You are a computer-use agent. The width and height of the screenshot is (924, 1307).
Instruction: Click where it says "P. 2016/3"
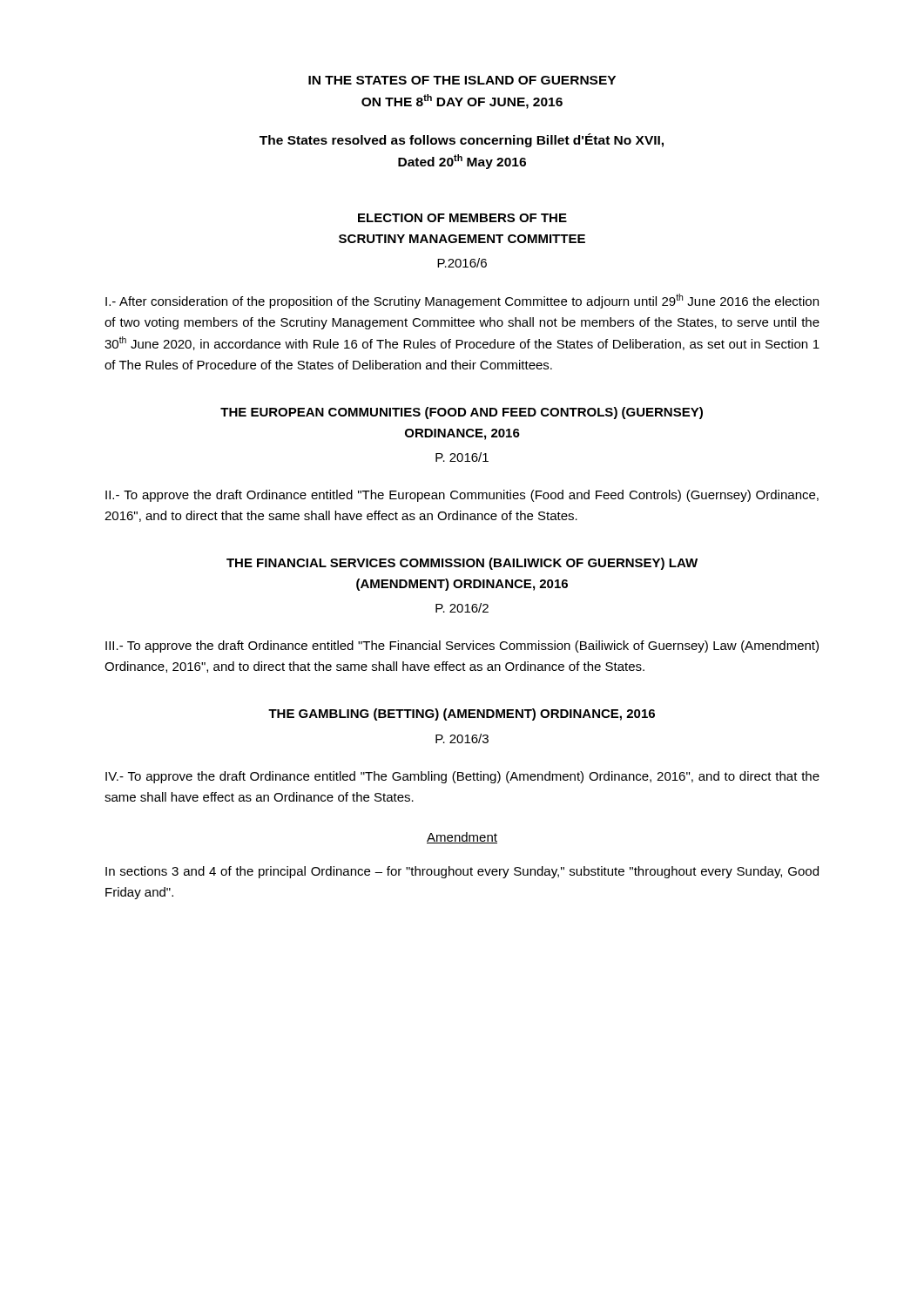coord(462,738)
